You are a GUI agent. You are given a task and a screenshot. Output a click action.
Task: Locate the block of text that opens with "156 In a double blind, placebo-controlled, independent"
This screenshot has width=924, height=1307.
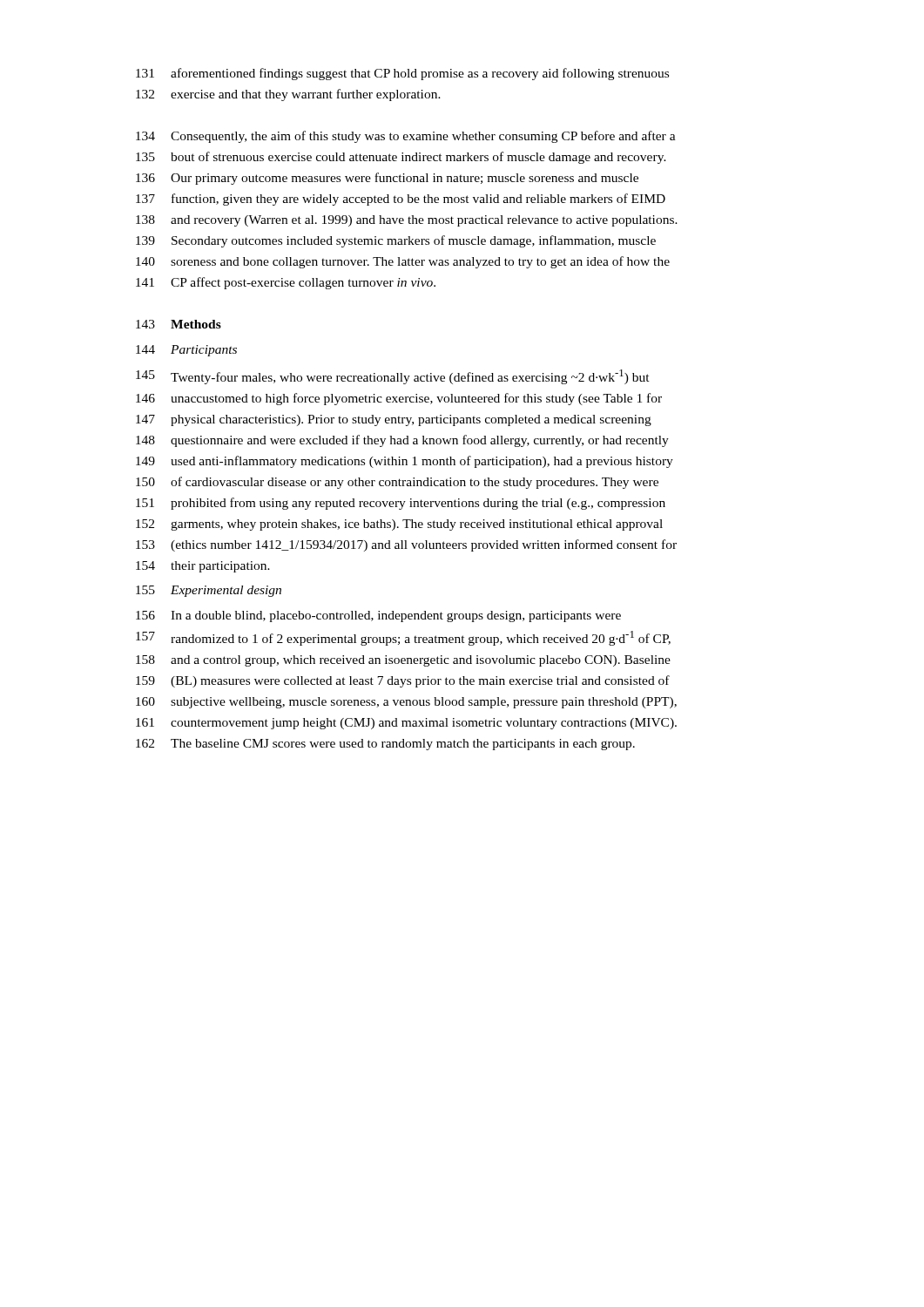click(x=462, y=679)
